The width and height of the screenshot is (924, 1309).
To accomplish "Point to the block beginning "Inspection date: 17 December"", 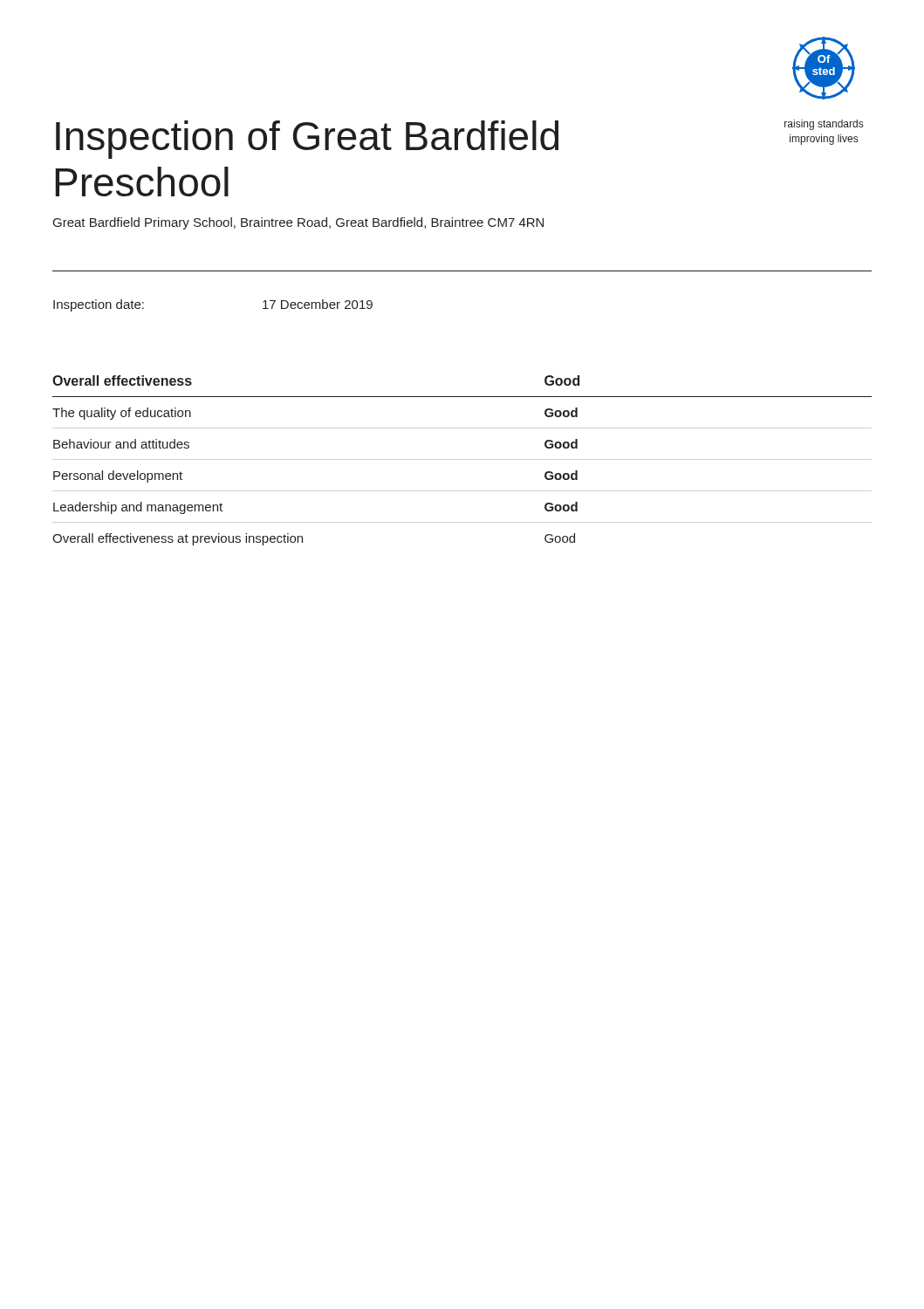I will tap(99, 305).
